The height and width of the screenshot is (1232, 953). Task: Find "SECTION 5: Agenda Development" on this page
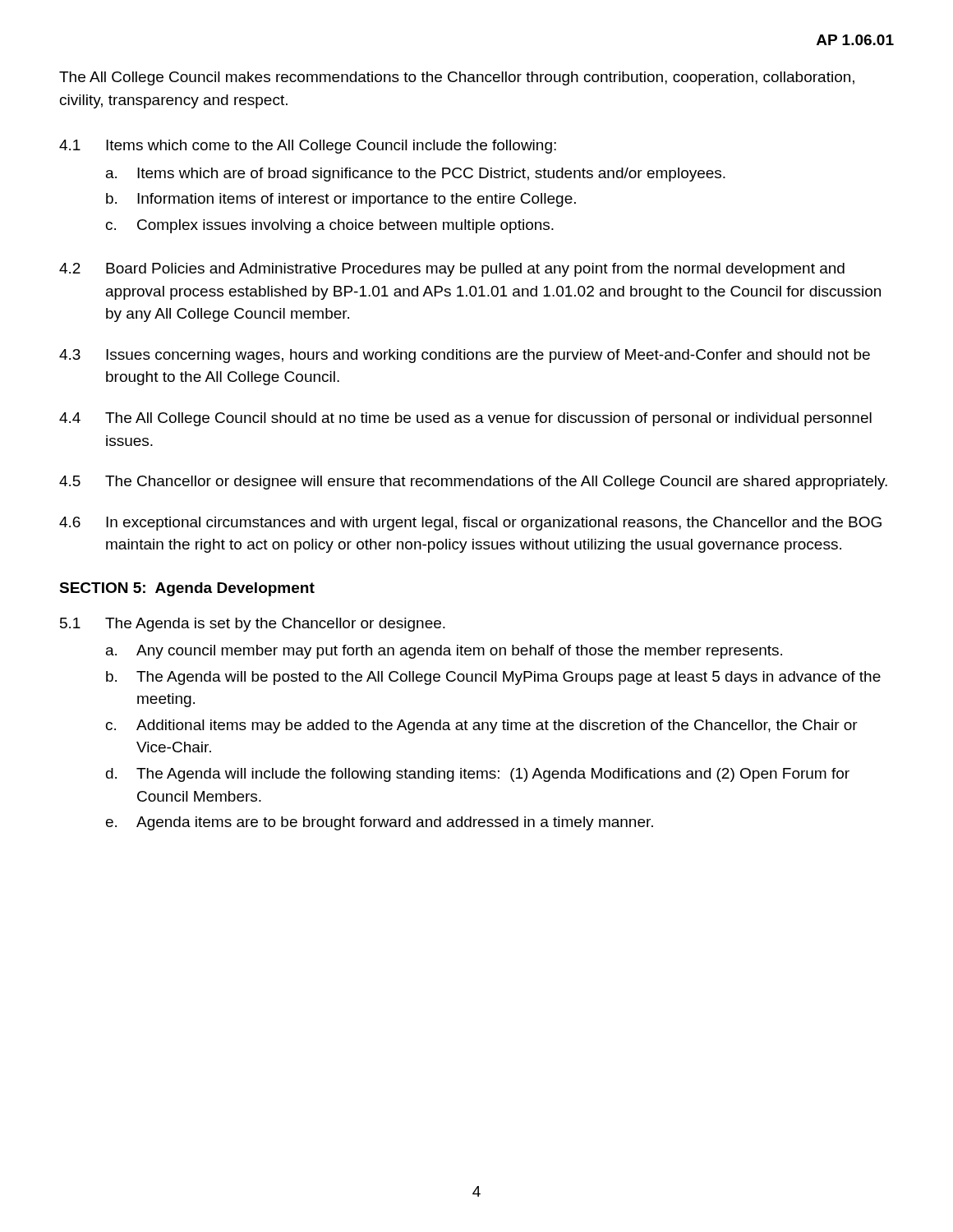pos(187,587)
